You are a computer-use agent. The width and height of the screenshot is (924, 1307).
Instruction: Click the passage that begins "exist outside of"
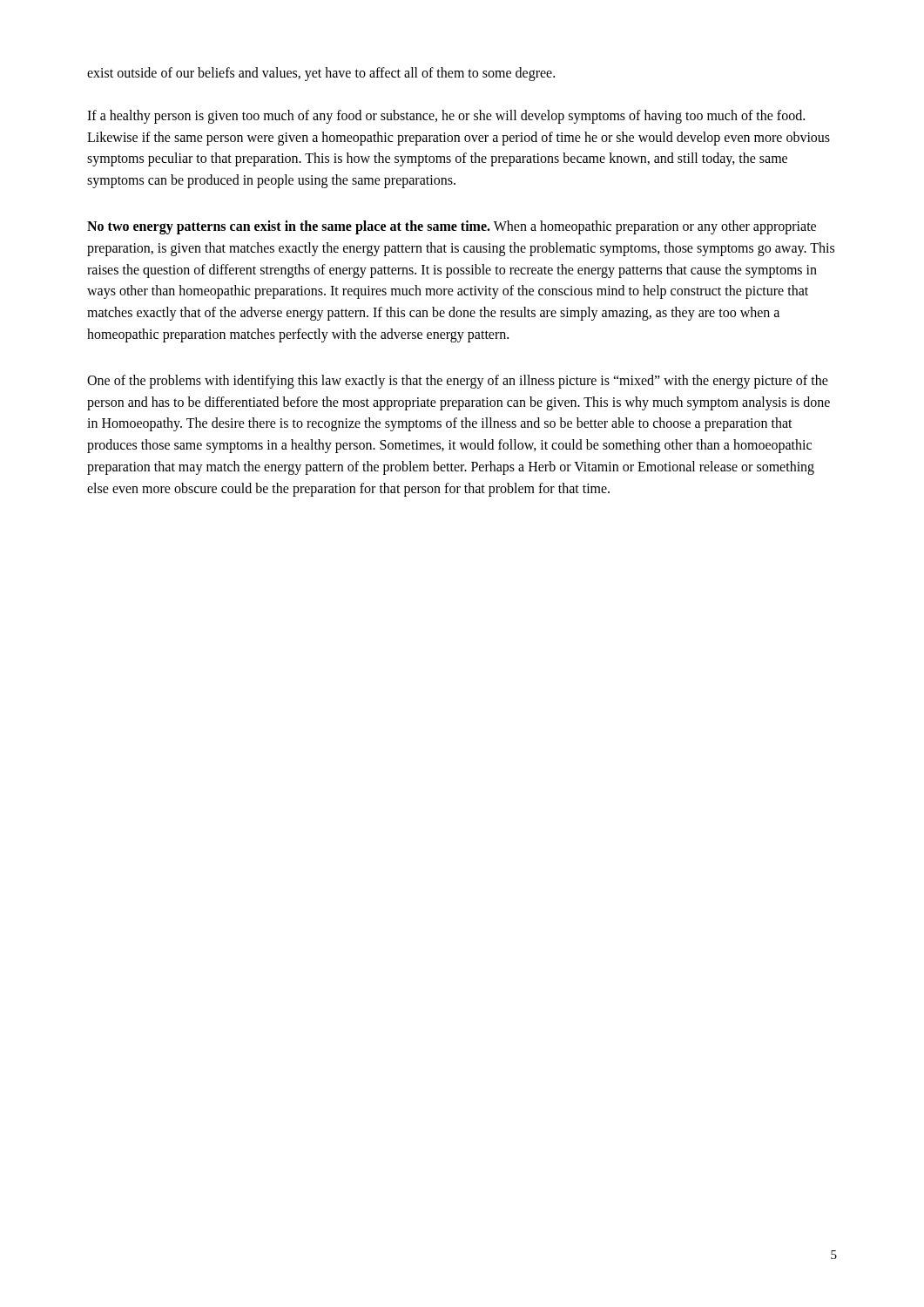point(321,73)
